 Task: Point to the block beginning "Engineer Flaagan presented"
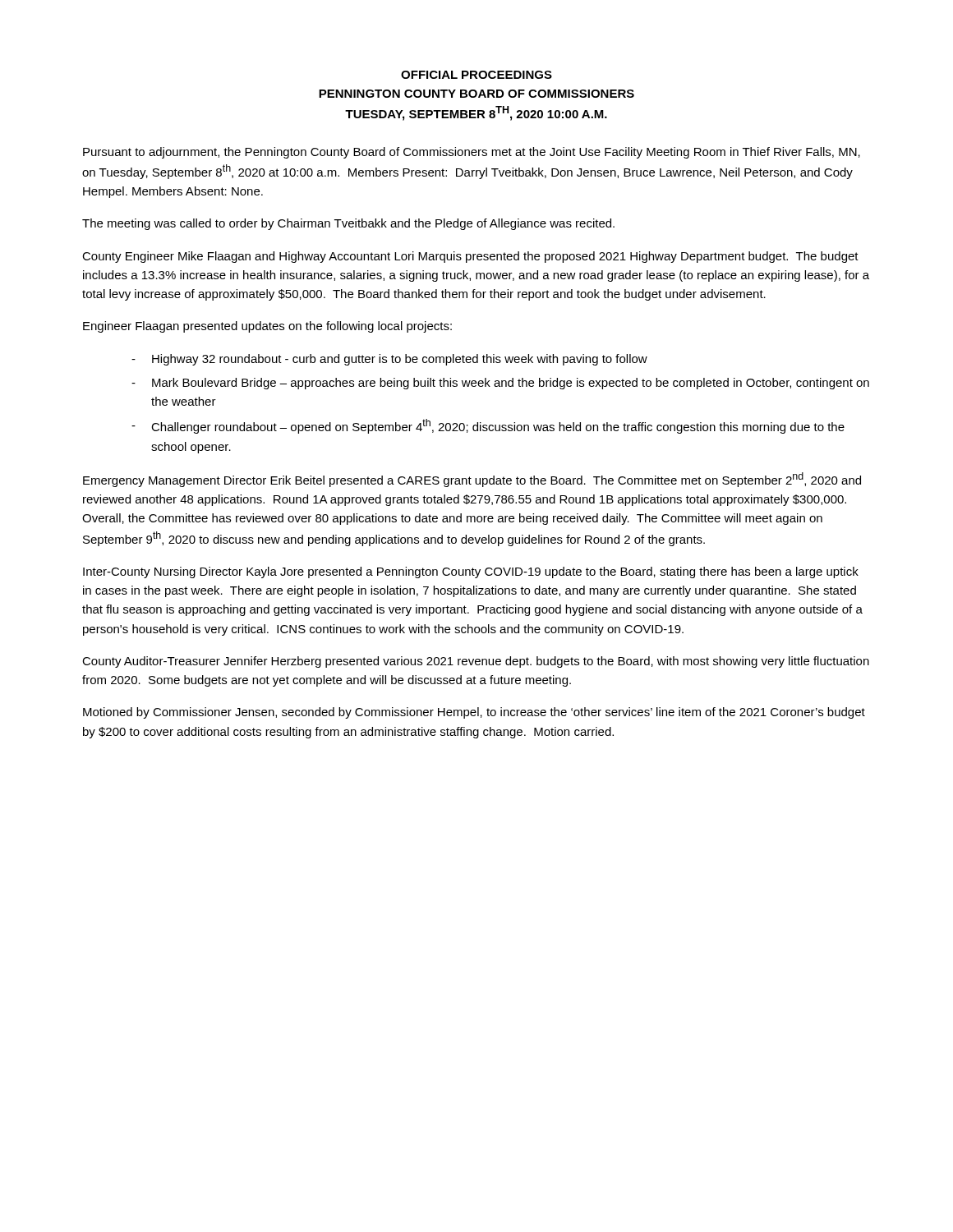[267, 326]
